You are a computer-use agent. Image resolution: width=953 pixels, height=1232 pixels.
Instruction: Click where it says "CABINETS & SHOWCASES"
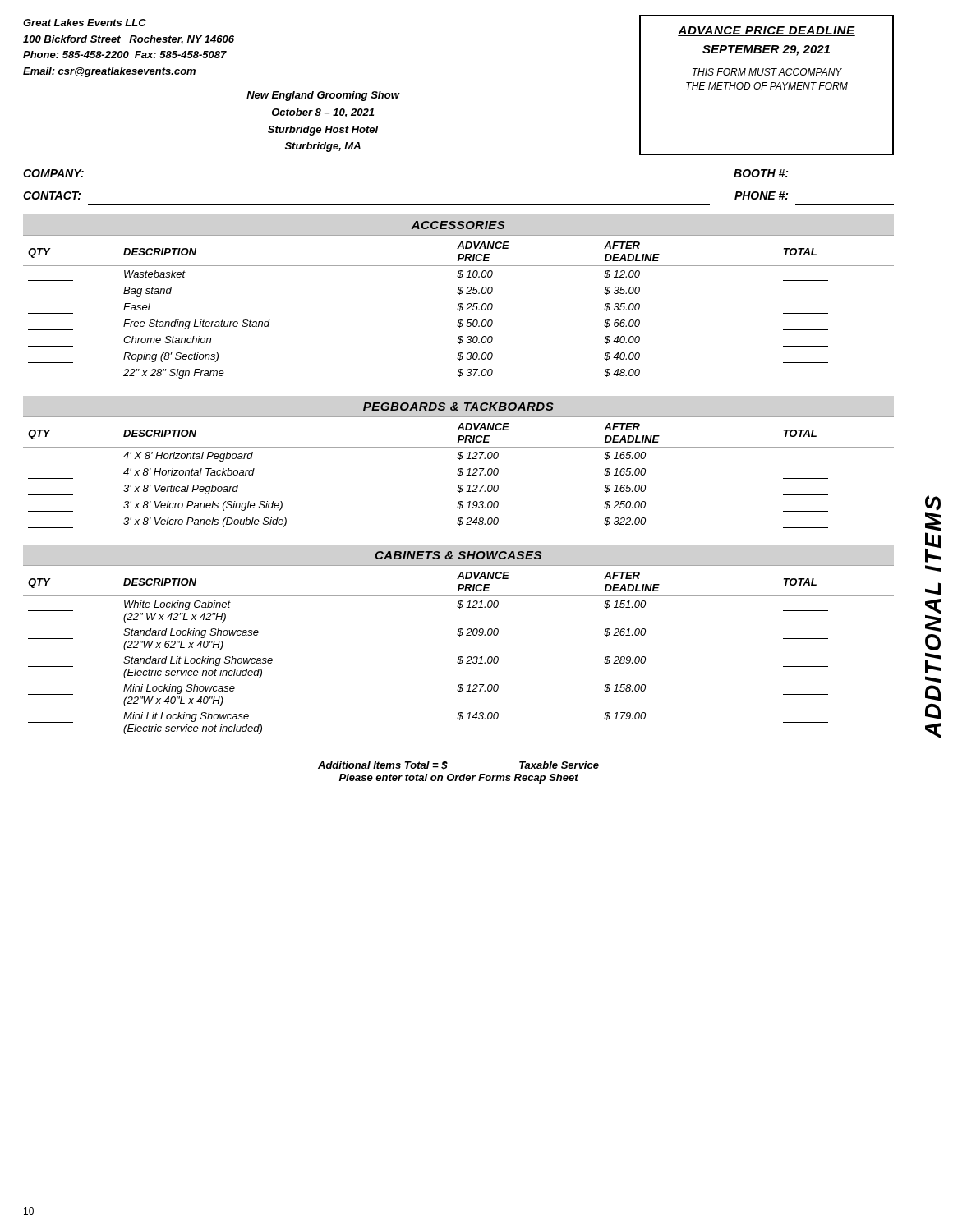[458, 555]
